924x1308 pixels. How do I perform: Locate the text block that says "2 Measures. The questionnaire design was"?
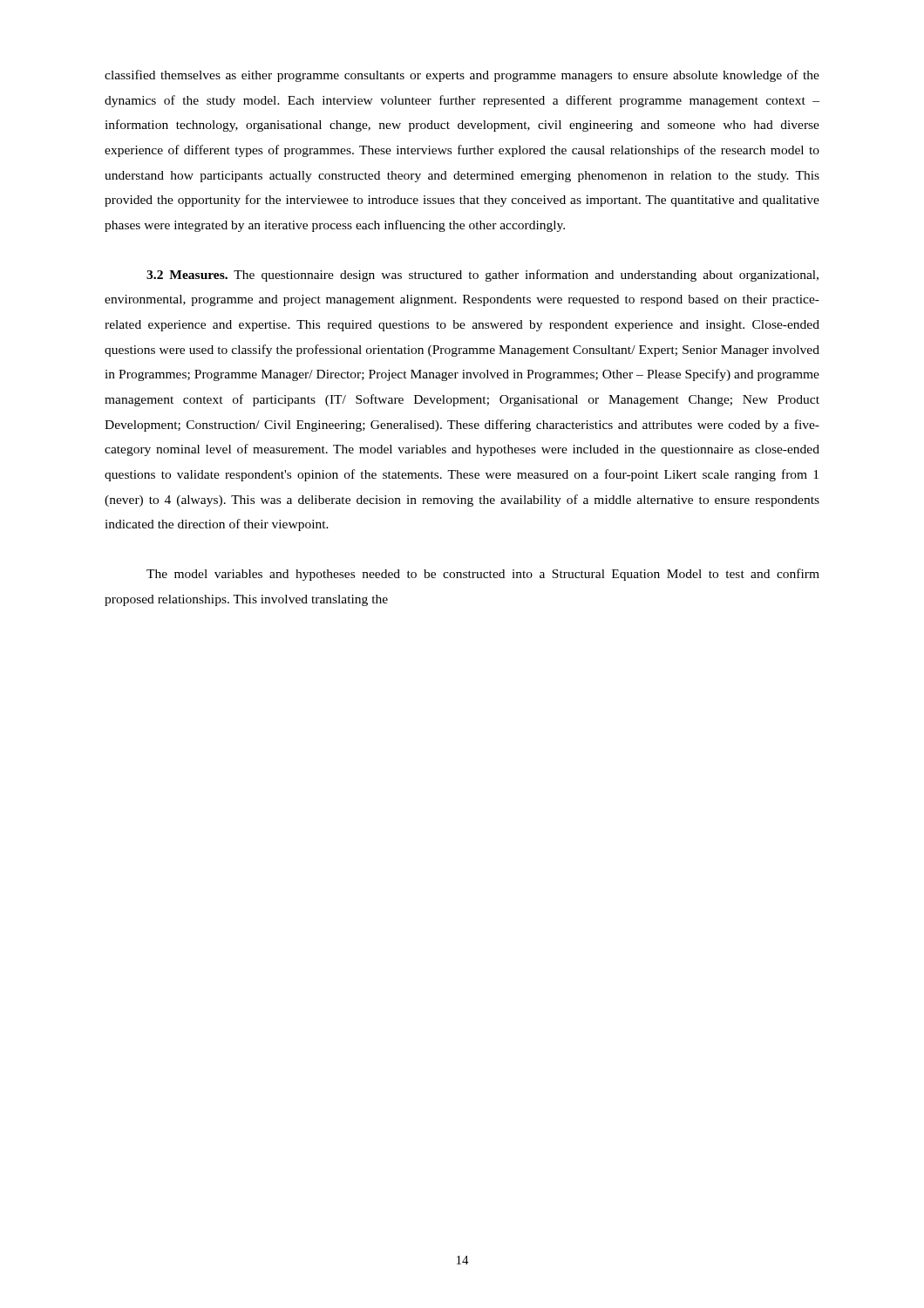462,399
